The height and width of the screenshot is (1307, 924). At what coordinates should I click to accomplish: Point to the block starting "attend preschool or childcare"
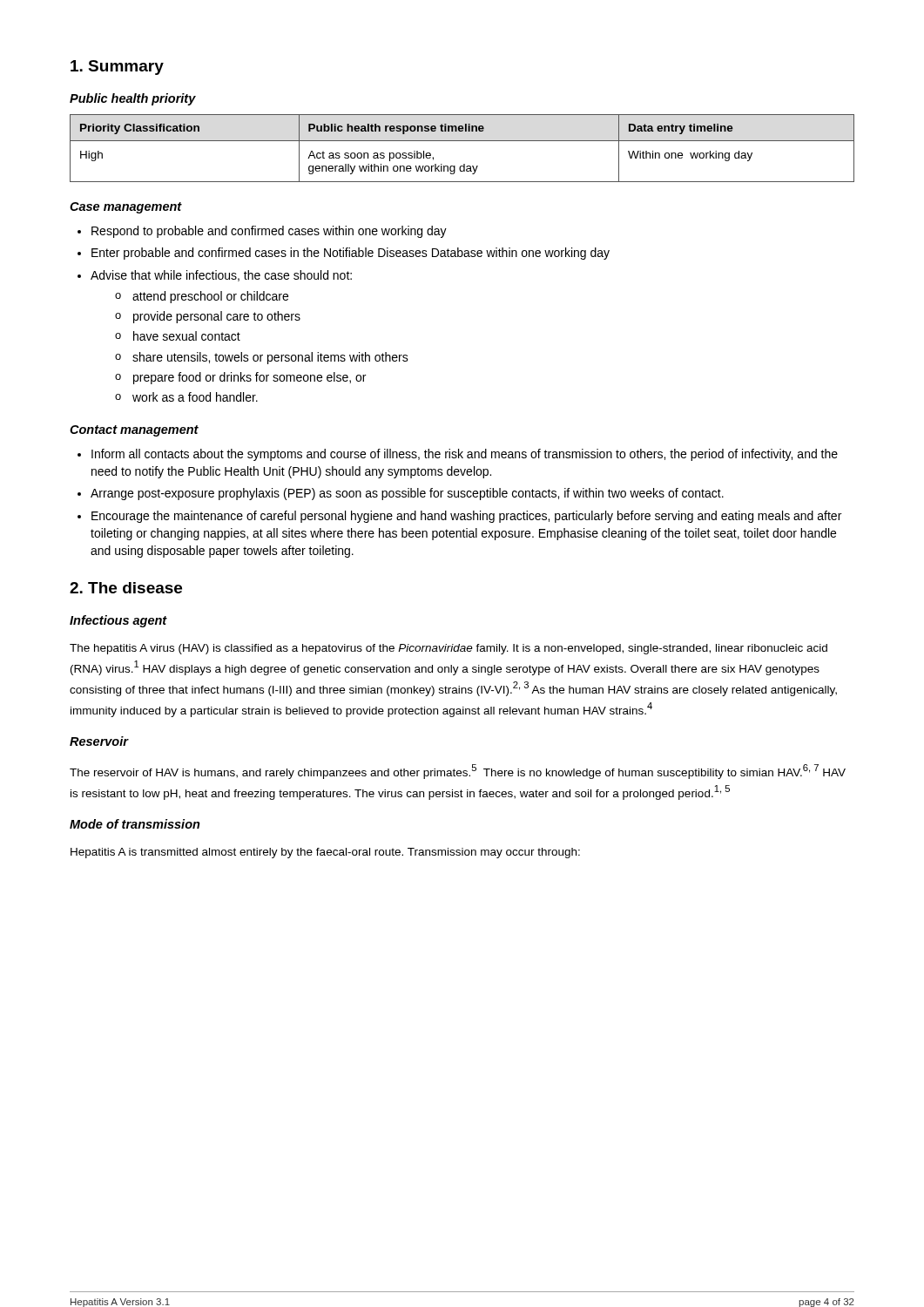tap(211, 296)
